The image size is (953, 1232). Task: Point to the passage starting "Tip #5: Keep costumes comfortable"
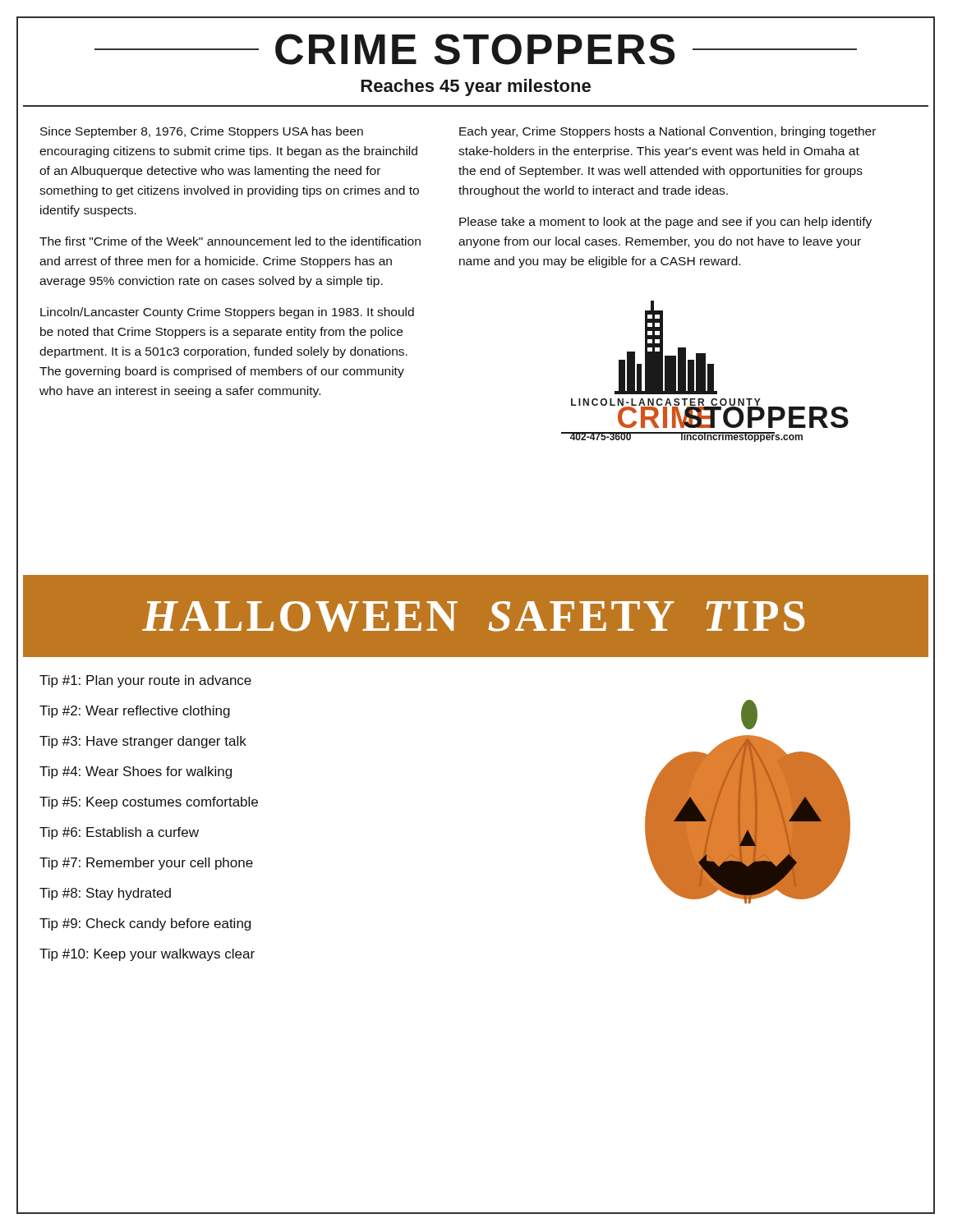pyautogui.click(x=149, y=802)
